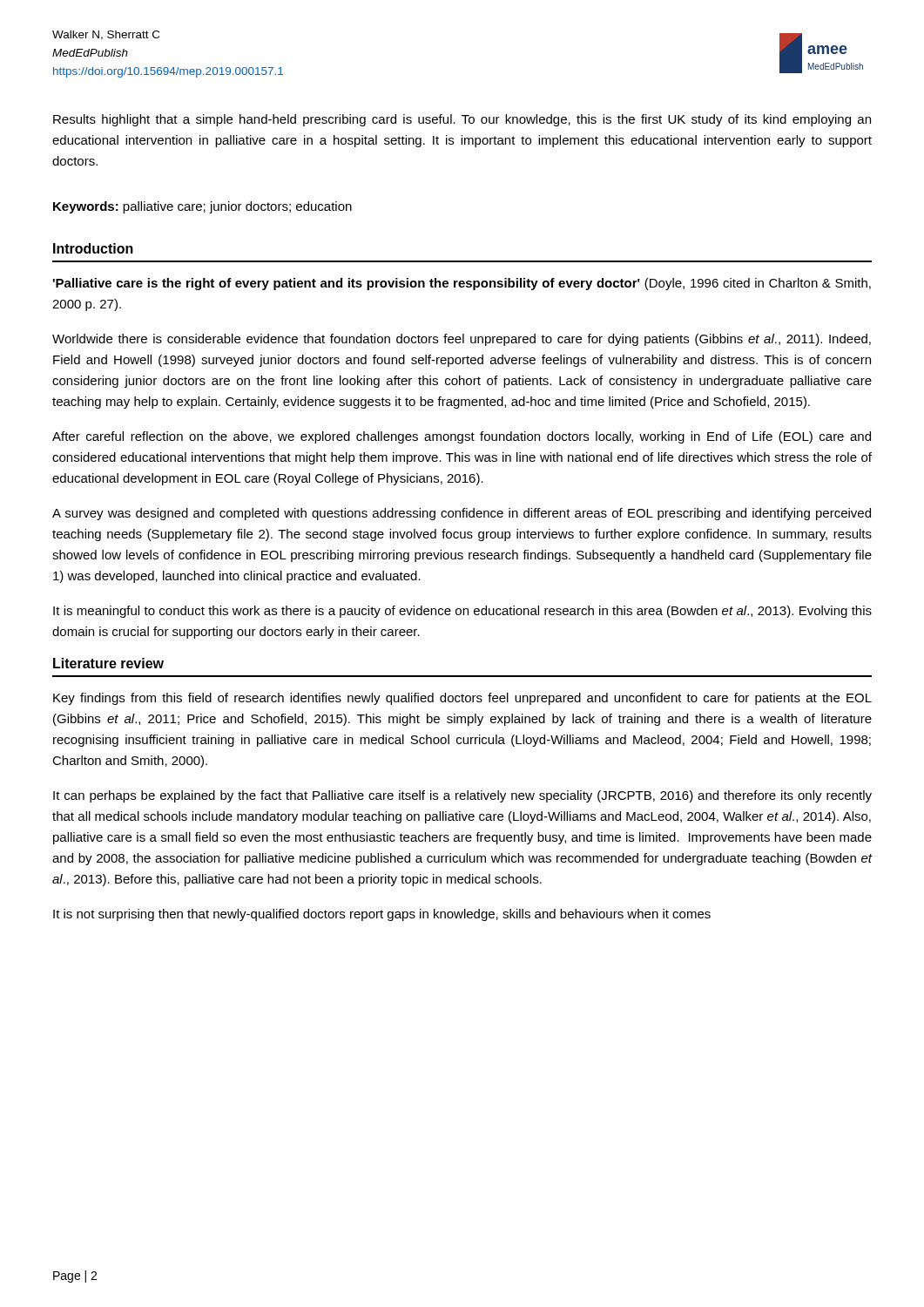Find the text block containing "It is meaningful to conduct this work as"
This screenshot has width=924, height=1307.
tap(462, 621)
